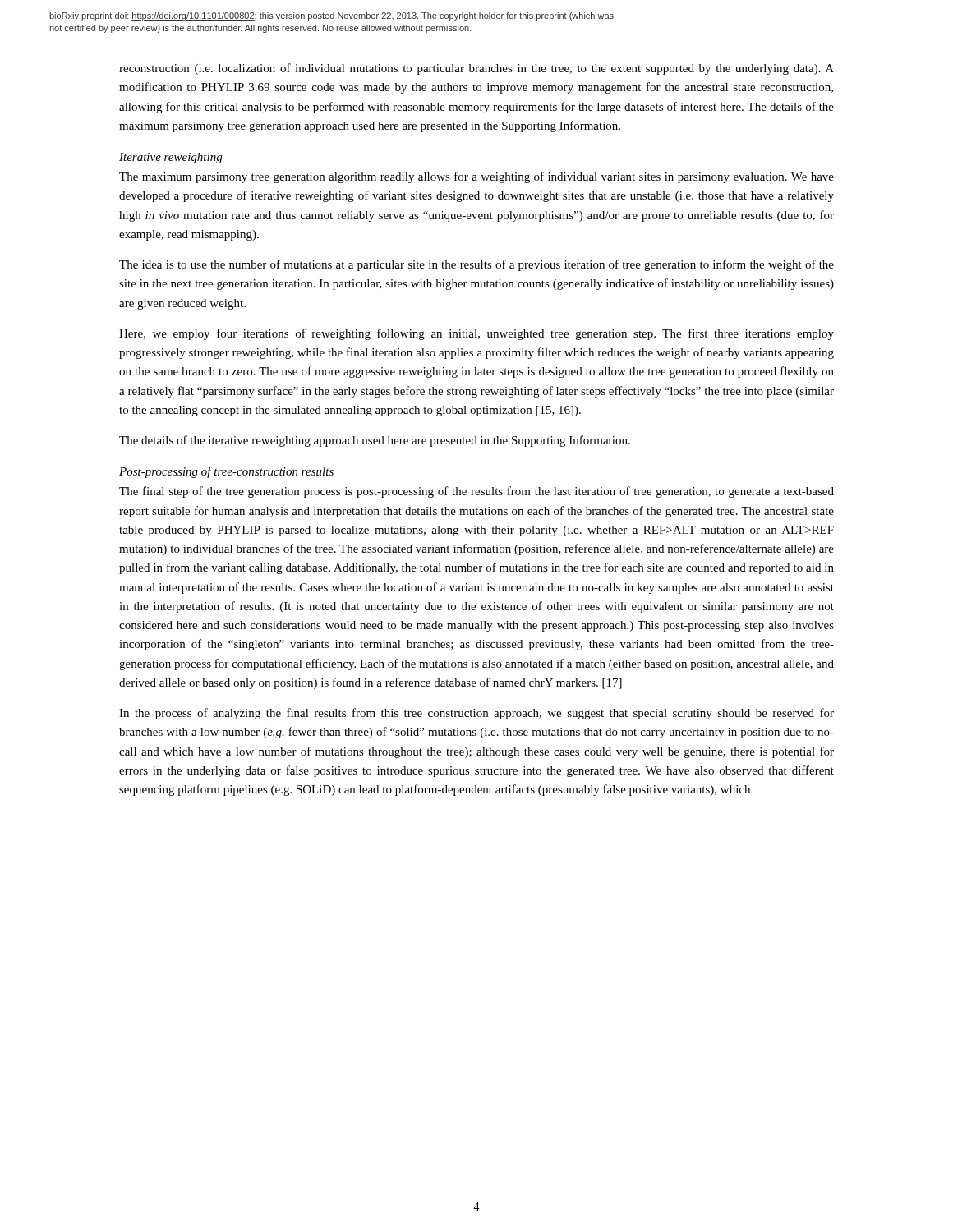Click on the text block that says "In the process"

476,751
